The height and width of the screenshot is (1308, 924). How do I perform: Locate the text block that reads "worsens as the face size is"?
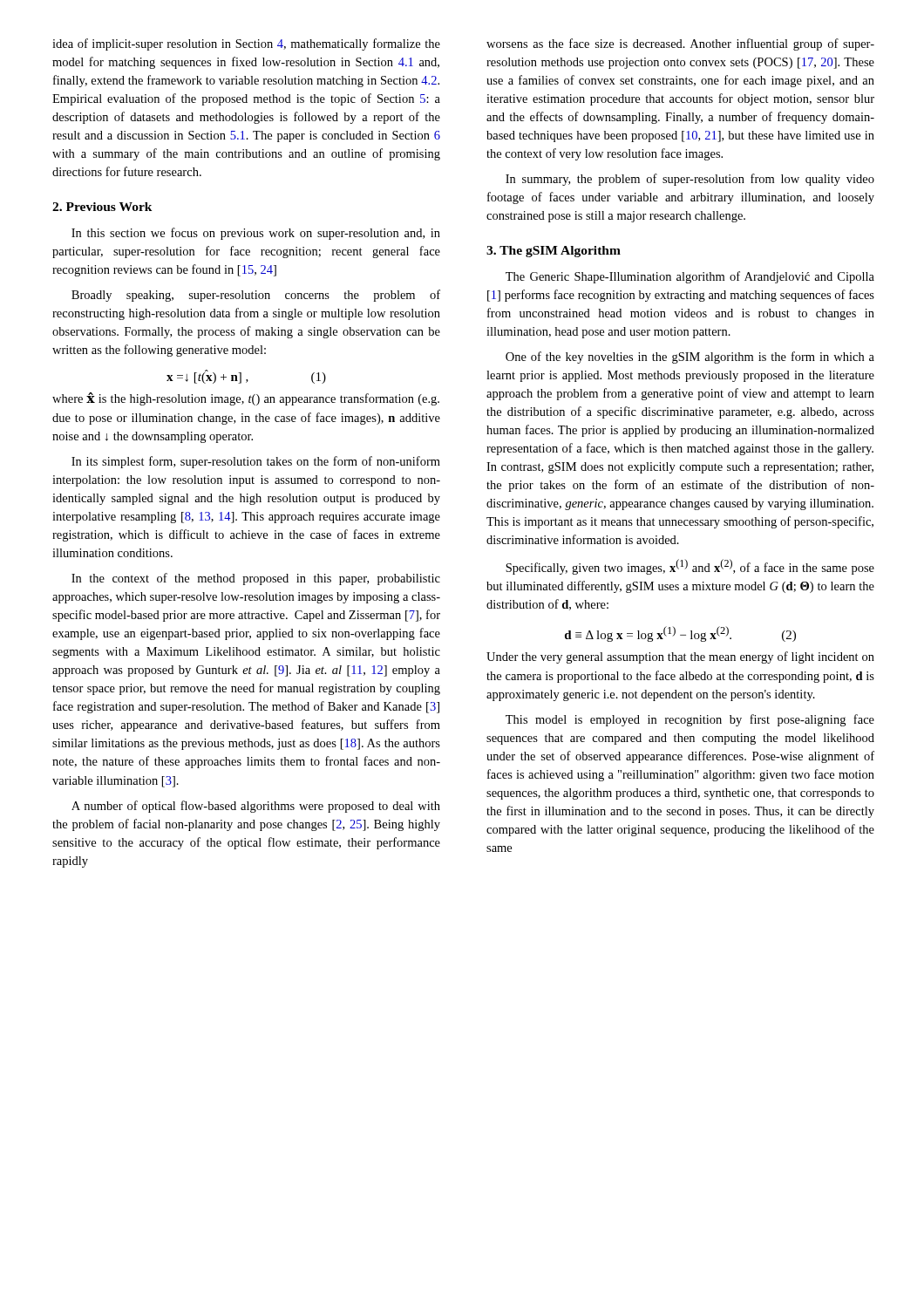point(680,130)
